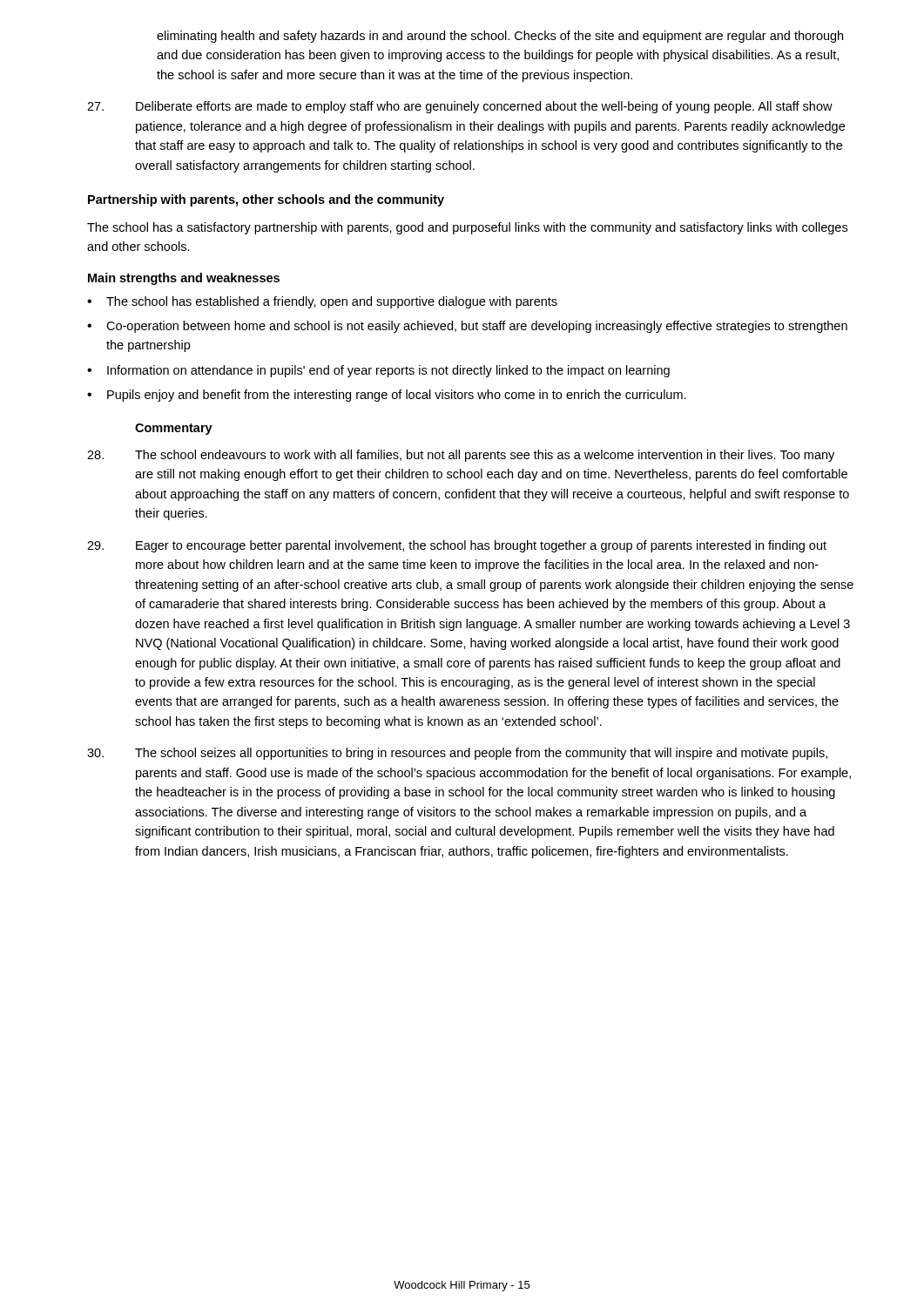
Task: Click on the text block with the text "The school has a satisfactory"
Action: pyautogui.click(x=468, y=237)
